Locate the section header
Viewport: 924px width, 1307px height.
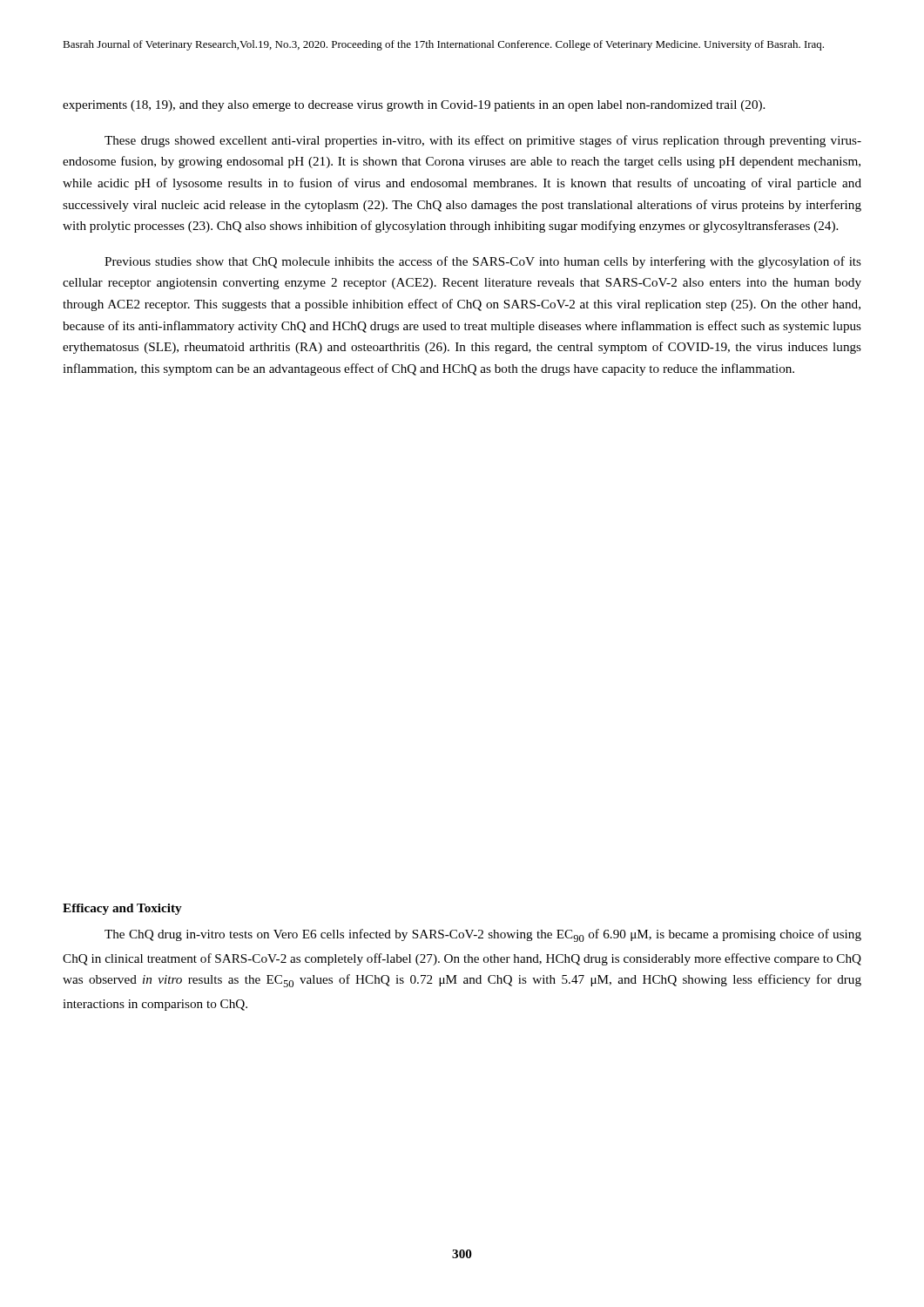tap(122, 908)
